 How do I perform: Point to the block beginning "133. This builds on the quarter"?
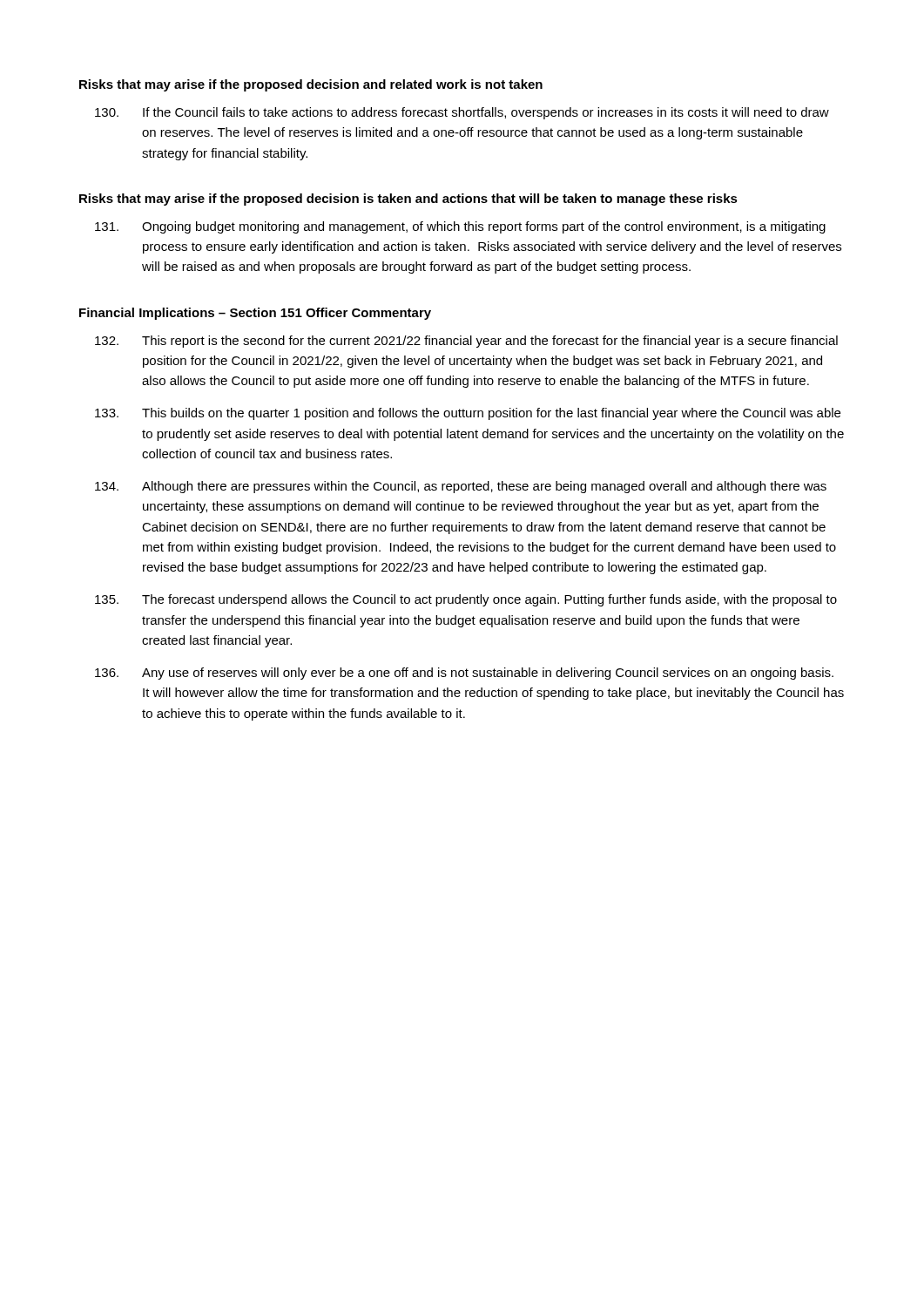point(462,433)
